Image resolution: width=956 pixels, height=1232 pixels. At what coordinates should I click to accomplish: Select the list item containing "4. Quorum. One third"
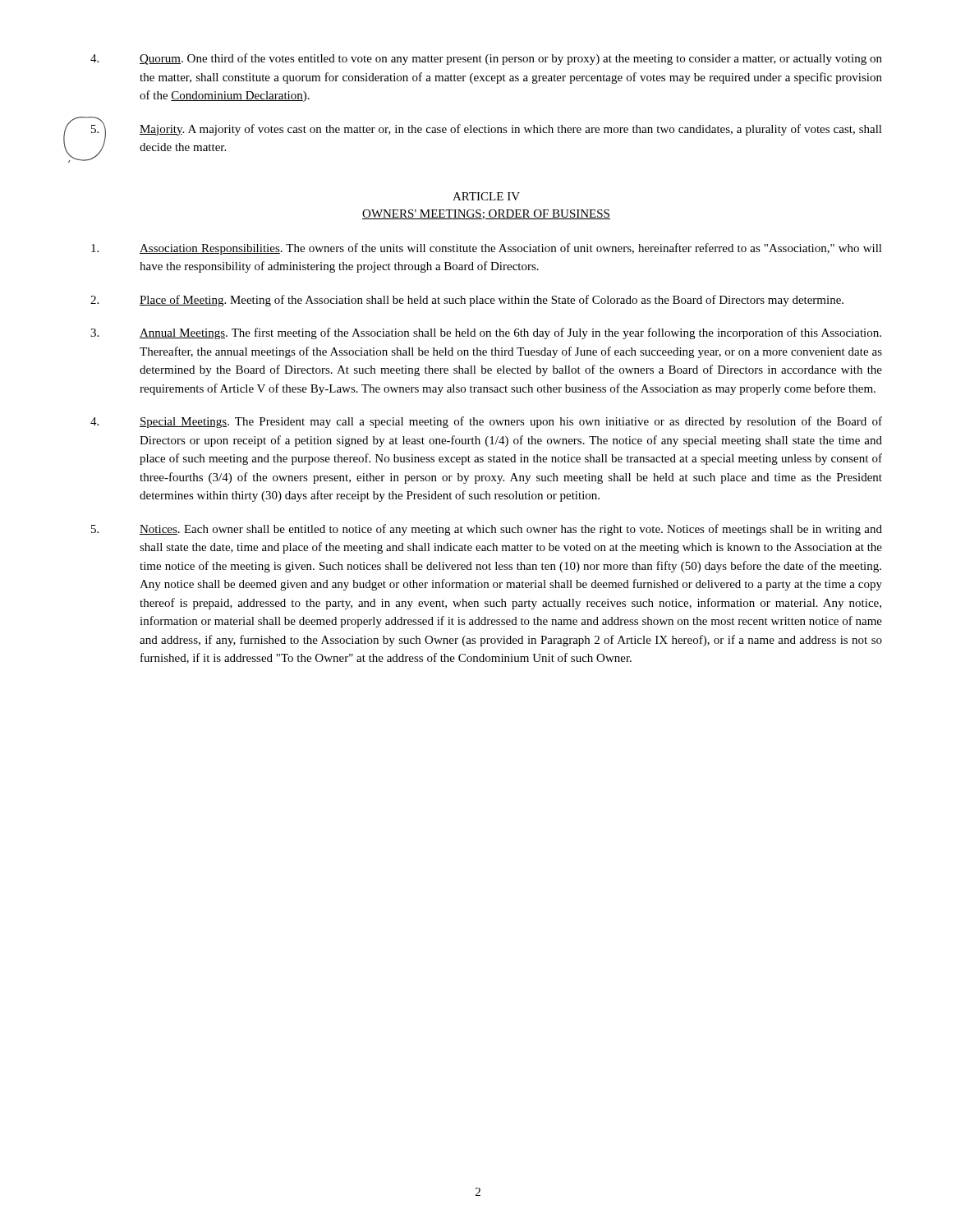pos(486,77)
